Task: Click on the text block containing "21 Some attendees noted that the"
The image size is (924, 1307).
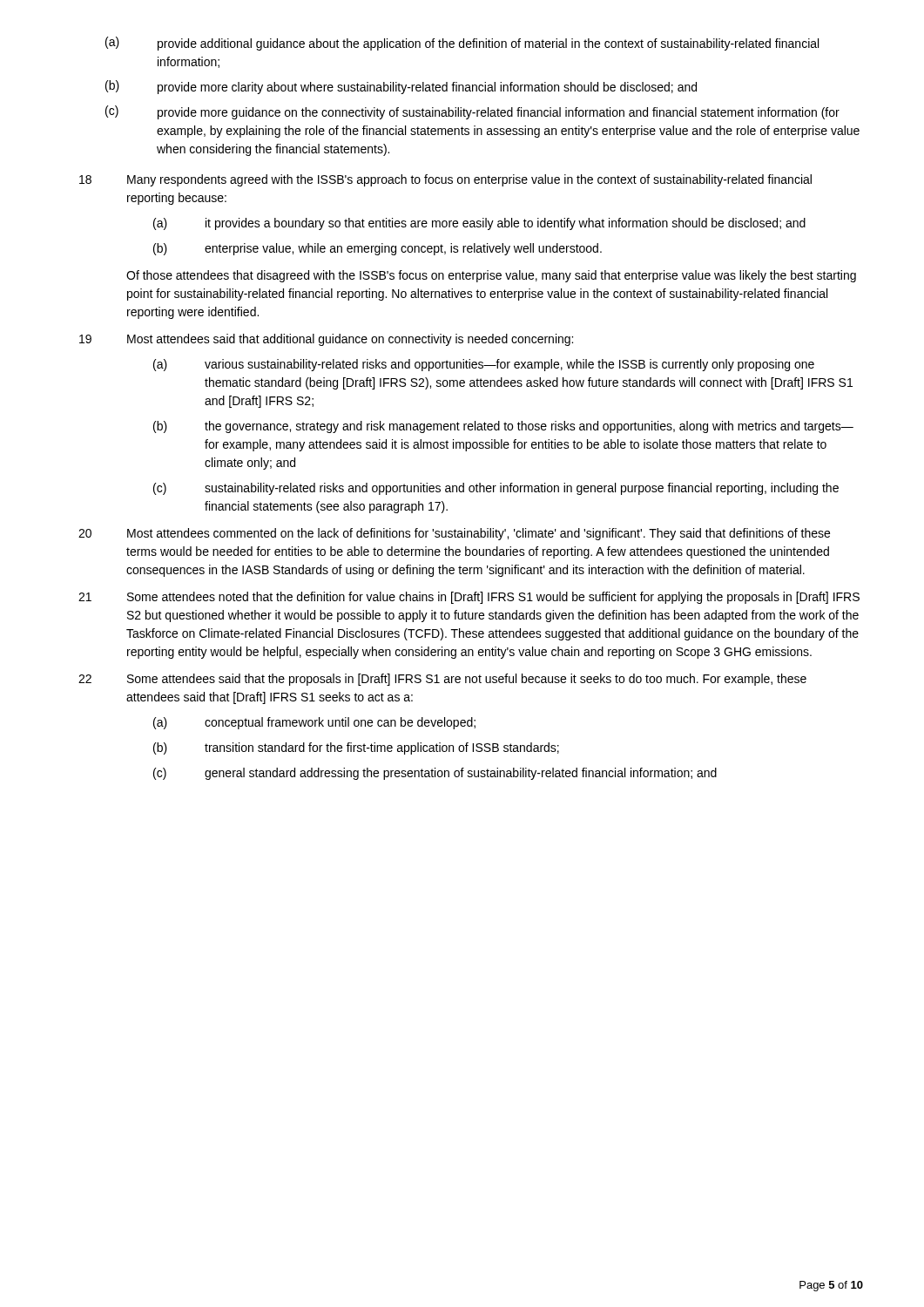Action: click(x=471, y=625)
